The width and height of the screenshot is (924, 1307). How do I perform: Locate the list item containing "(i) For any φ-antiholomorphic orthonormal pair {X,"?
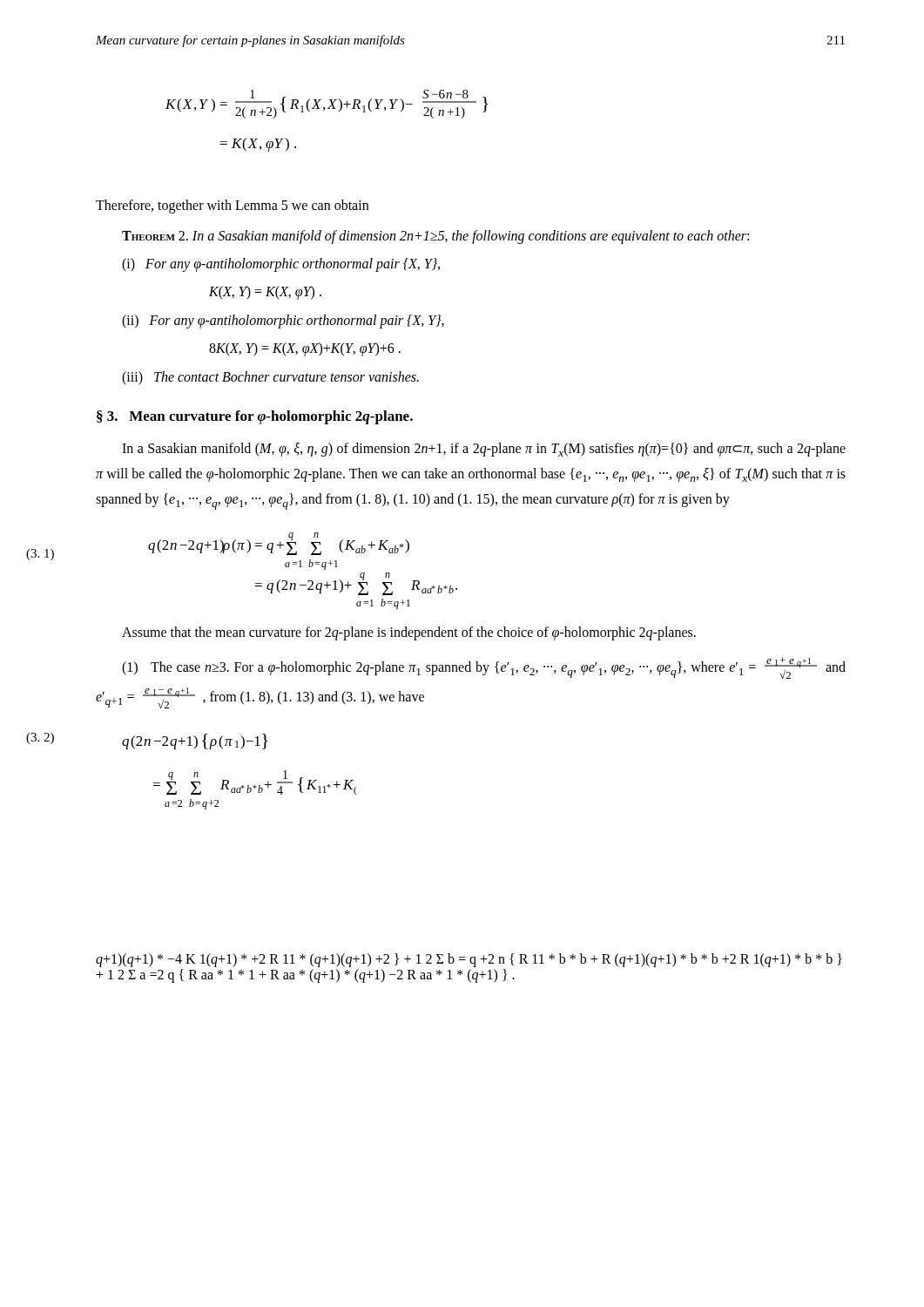(x=281, y=265)
